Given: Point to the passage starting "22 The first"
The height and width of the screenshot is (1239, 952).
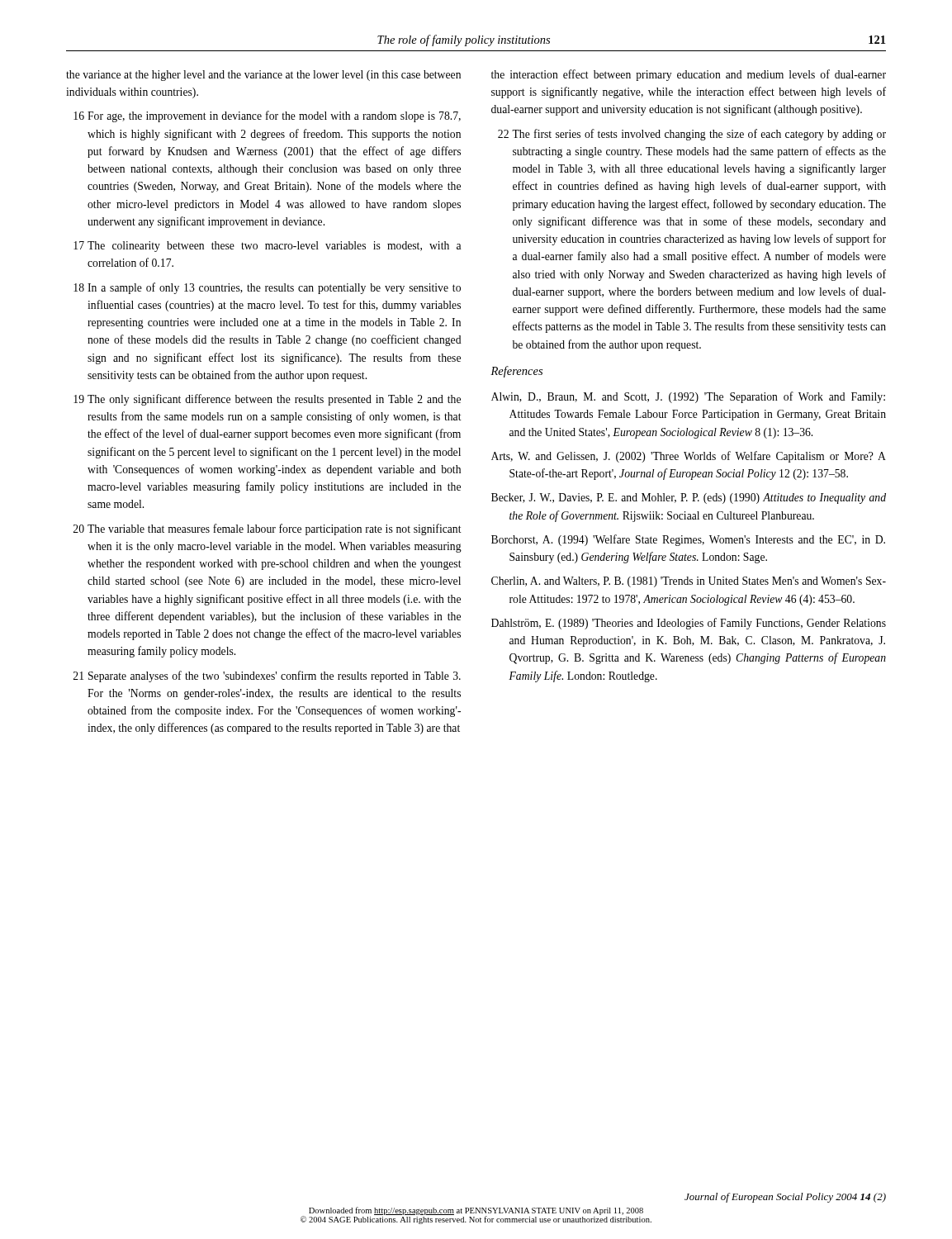Looking at the screenshot, I should 688,239.
